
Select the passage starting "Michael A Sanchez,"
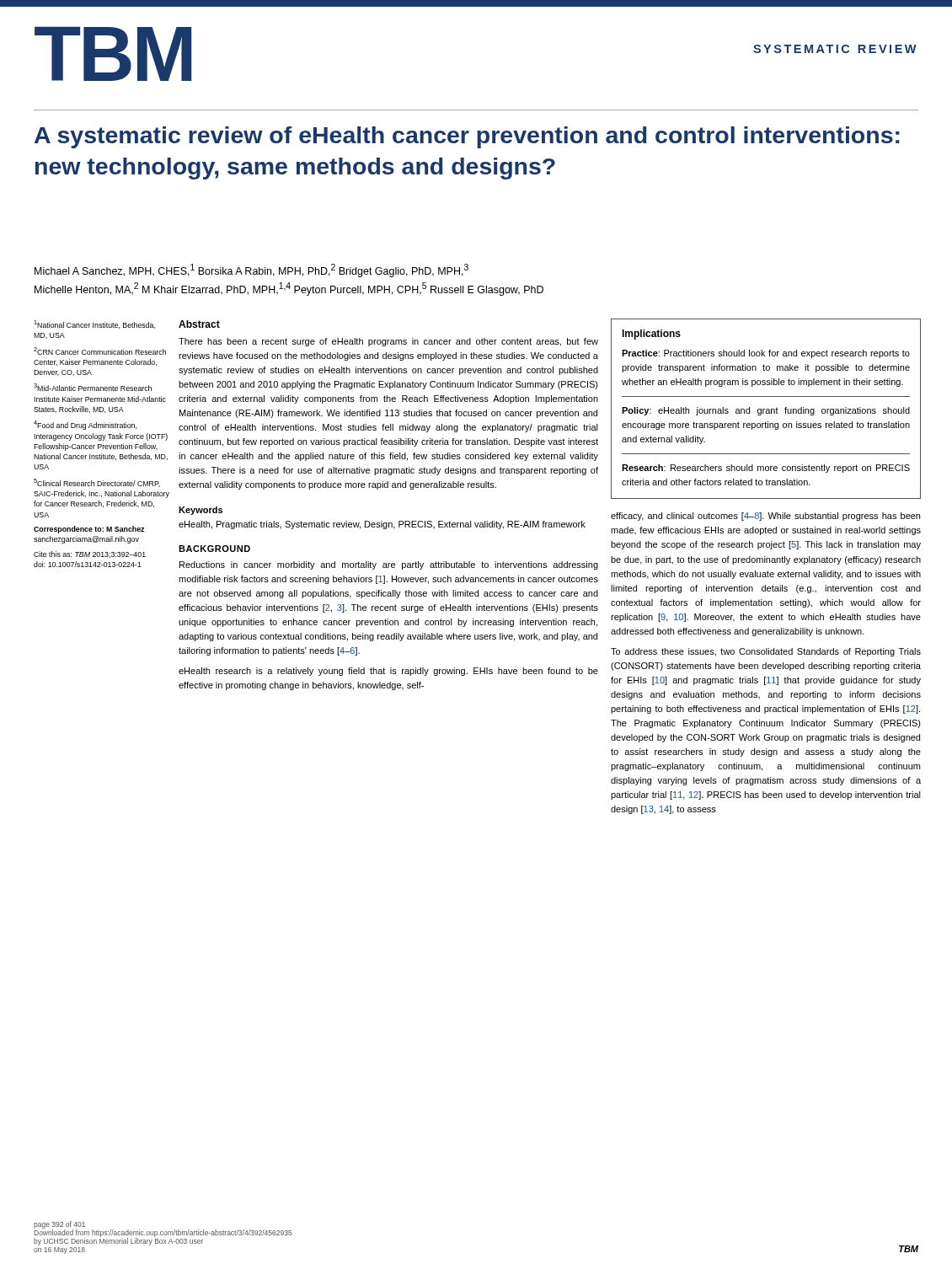[x=289, y=279]
